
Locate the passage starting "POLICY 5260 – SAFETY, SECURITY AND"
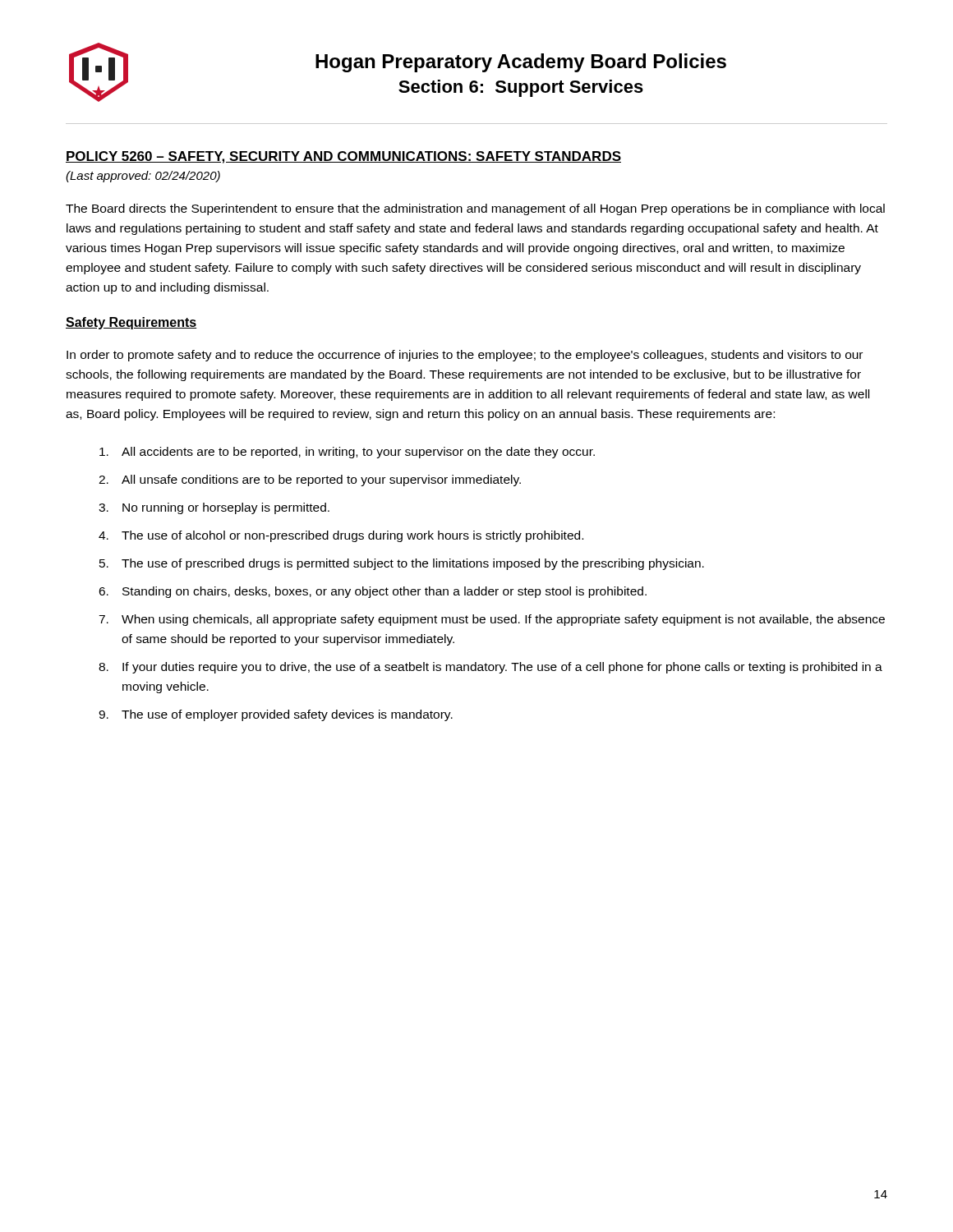(x=343, y=156)
